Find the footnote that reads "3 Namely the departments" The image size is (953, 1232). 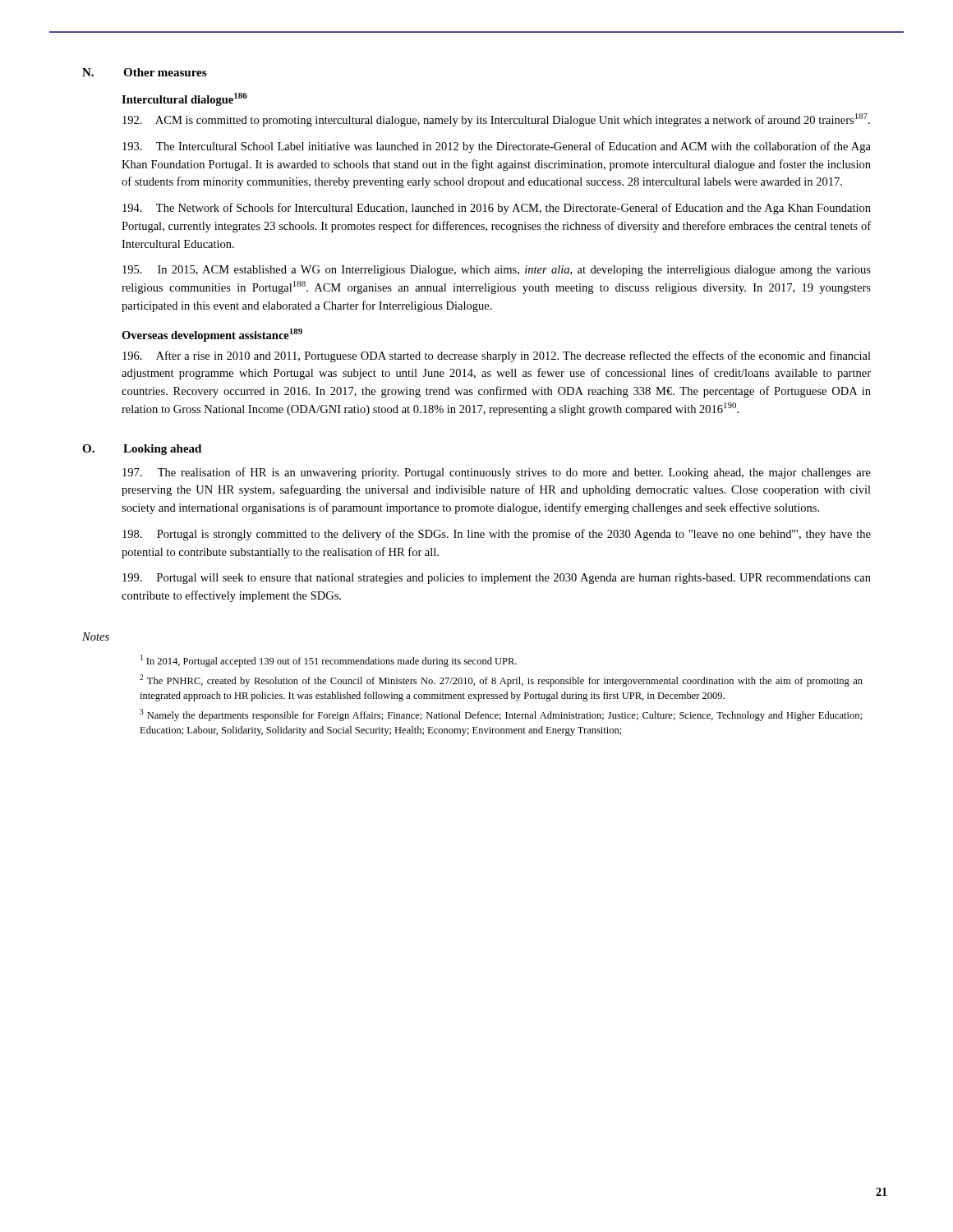pyautogui.click(x=501, y=722)
